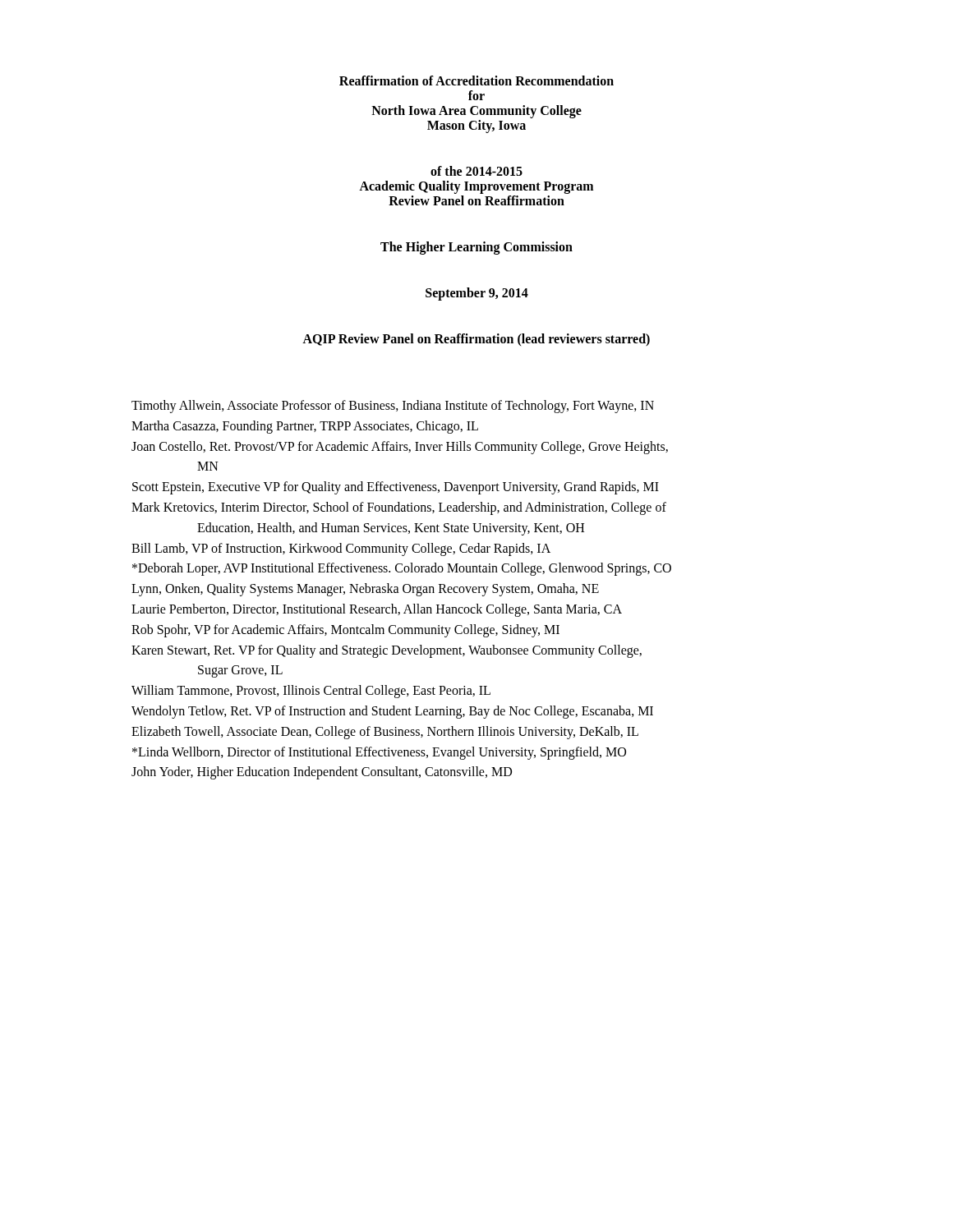This screenshot has height=1232, width=953.
Task: Find the block starting "of the 2014-2015 Academic Quality Improvement Program Review"
Action: (476, 186)
